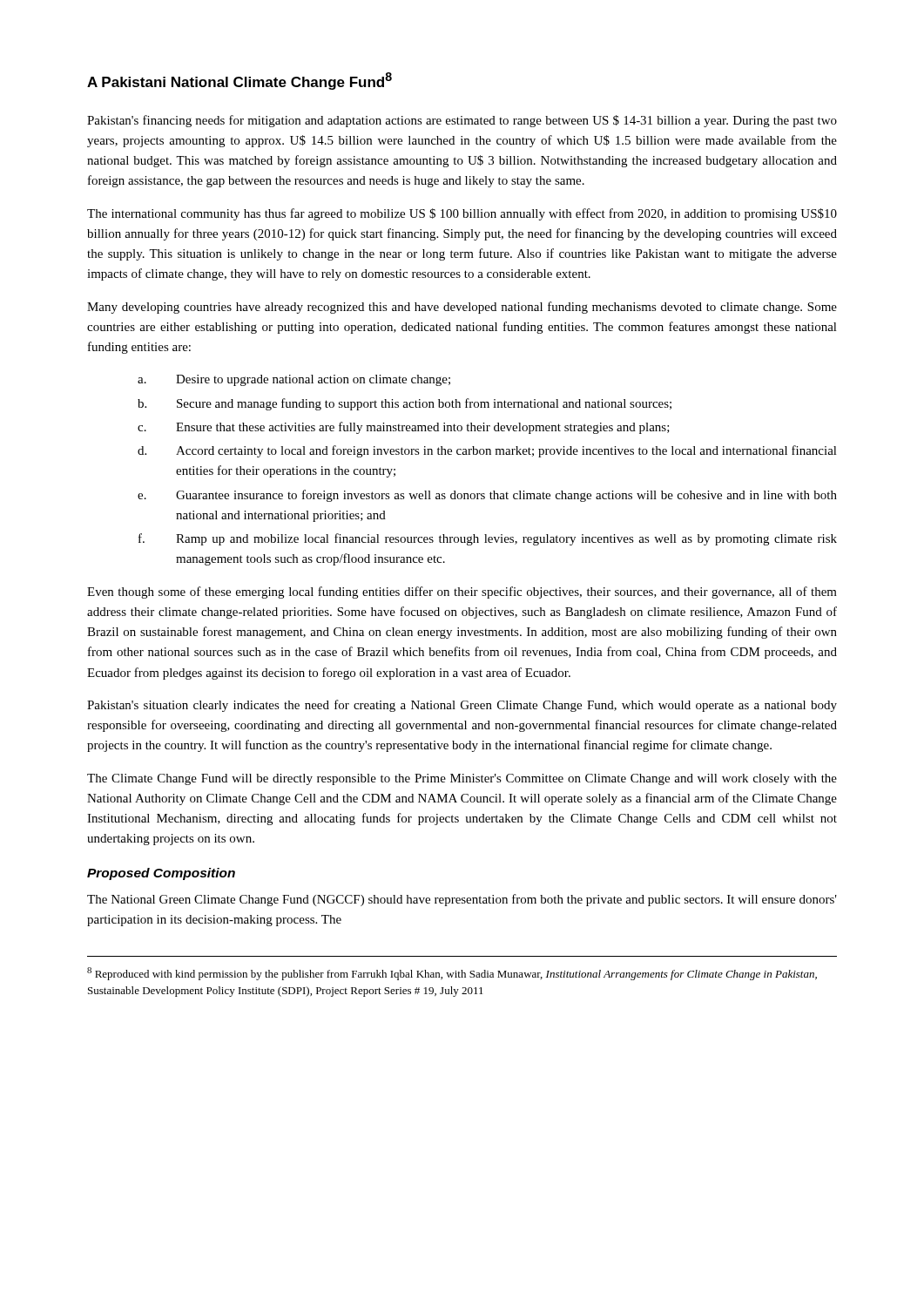This screenshot has height=1307, width=924.
Task: Select the section header
Action: 161,872
